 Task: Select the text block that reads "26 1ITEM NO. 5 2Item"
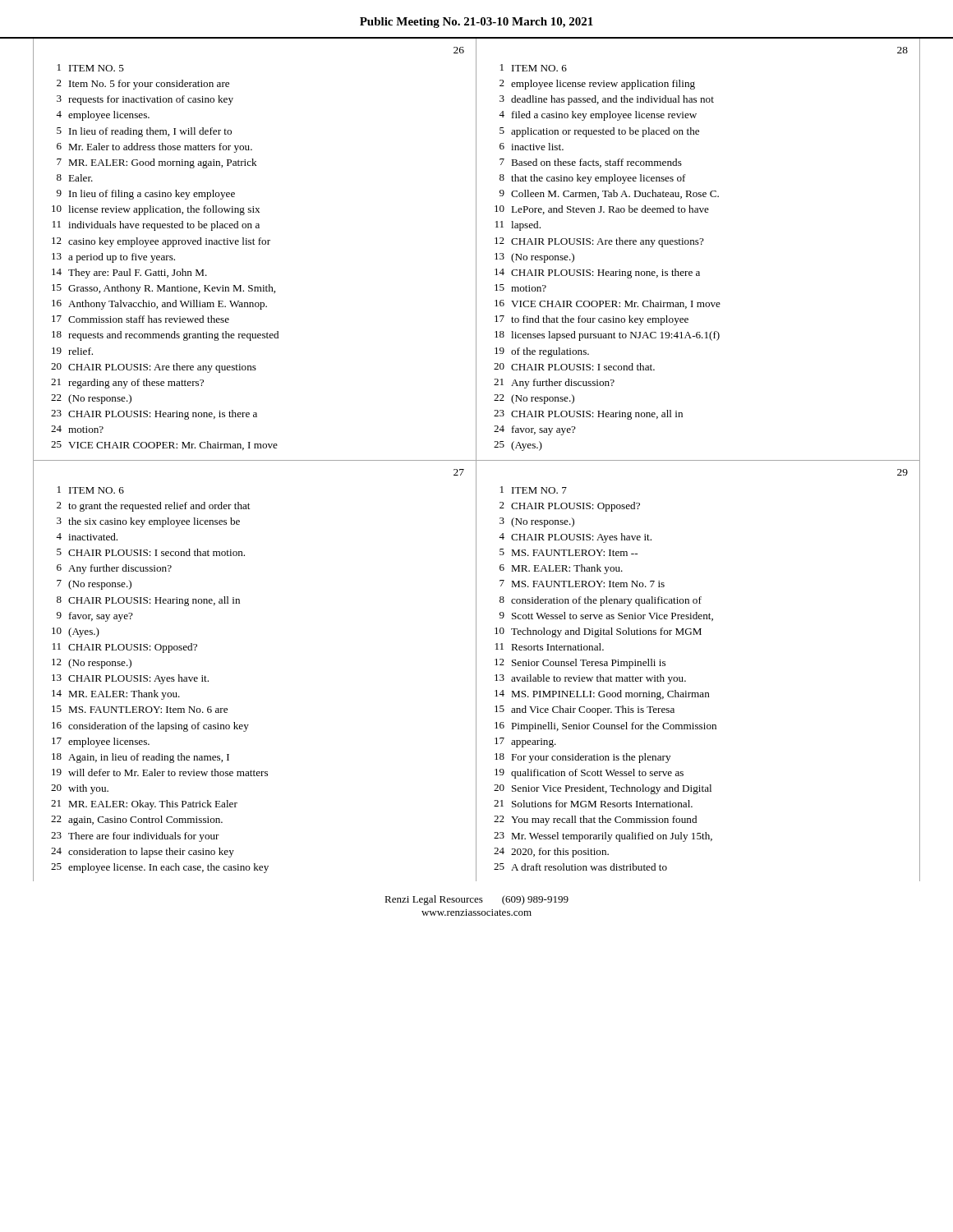tap(255, 248)
